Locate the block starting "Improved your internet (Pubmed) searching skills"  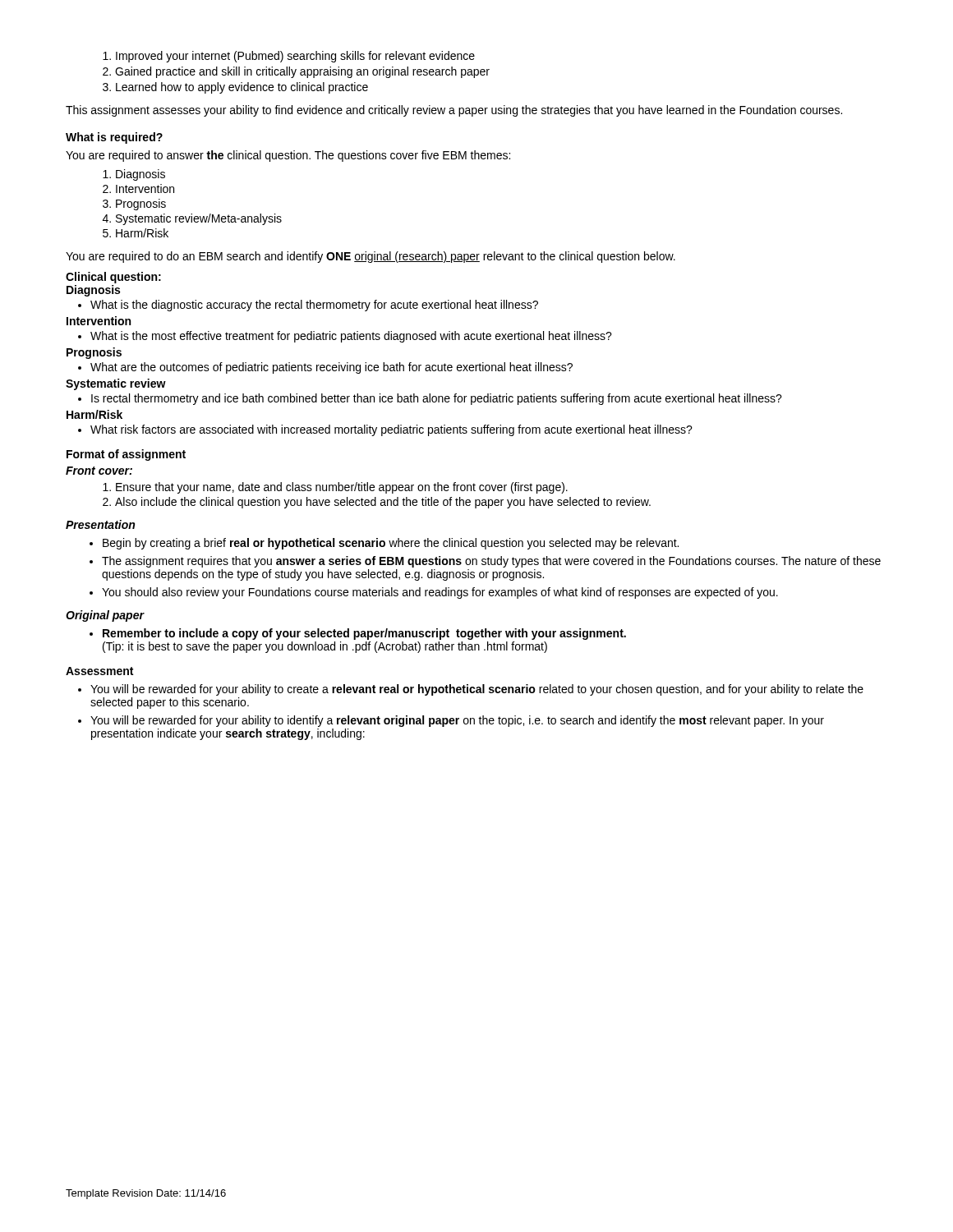pos(476,71)
